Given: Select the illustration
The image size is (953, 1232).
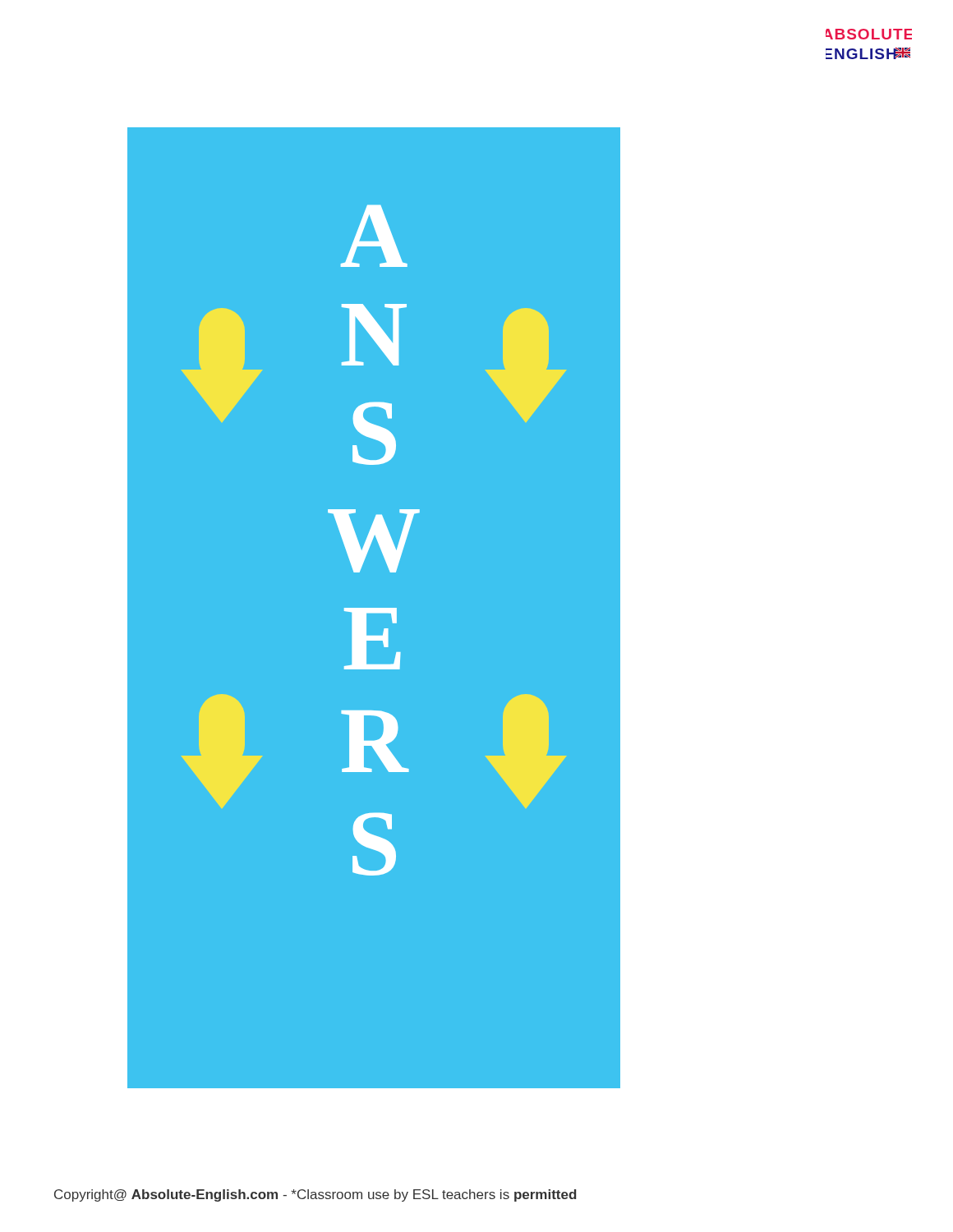Looking at the screenshot, I should tap(374, 608).
